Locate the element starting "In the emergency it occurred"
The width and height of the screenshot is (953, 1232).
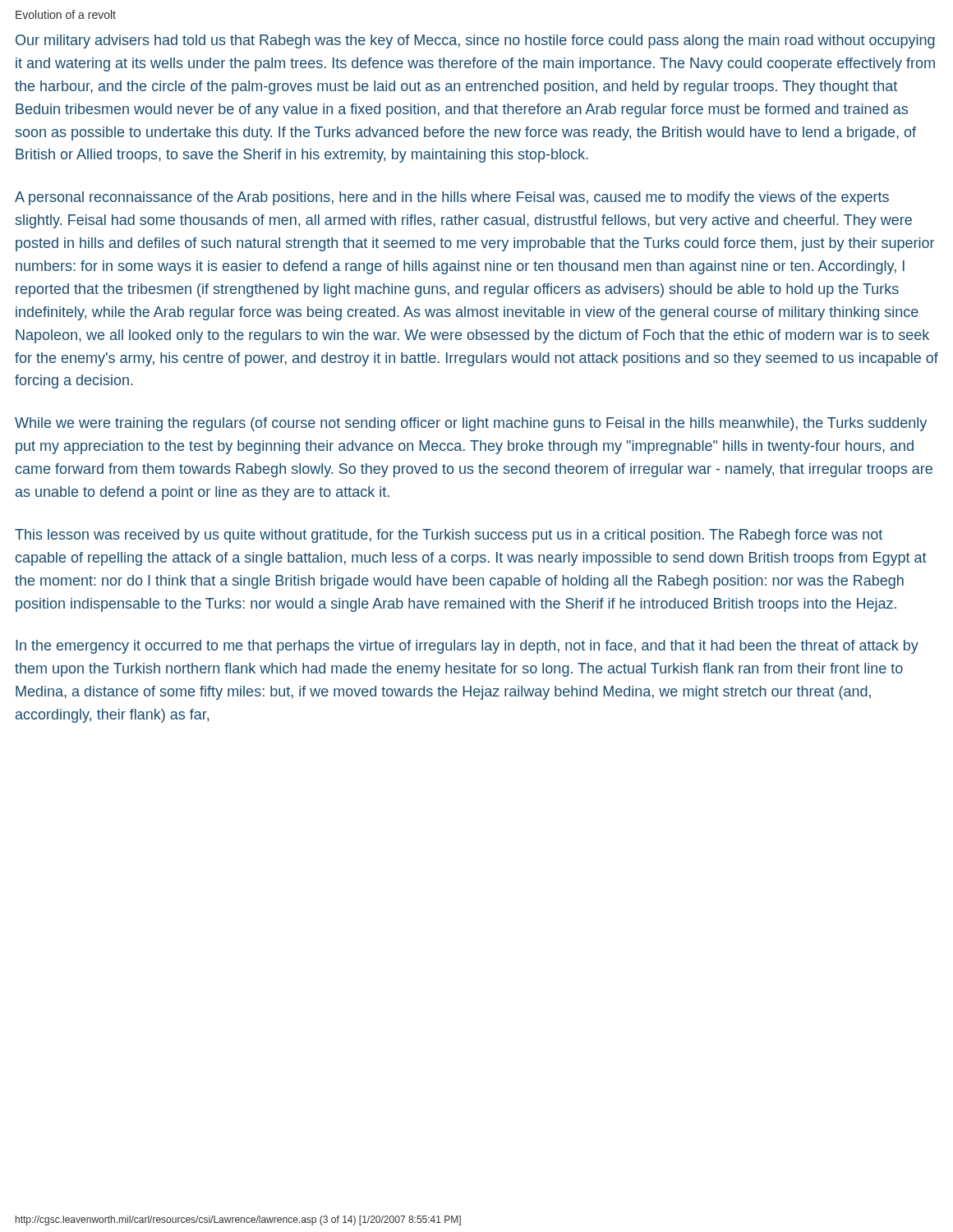(x=466, y=680)
